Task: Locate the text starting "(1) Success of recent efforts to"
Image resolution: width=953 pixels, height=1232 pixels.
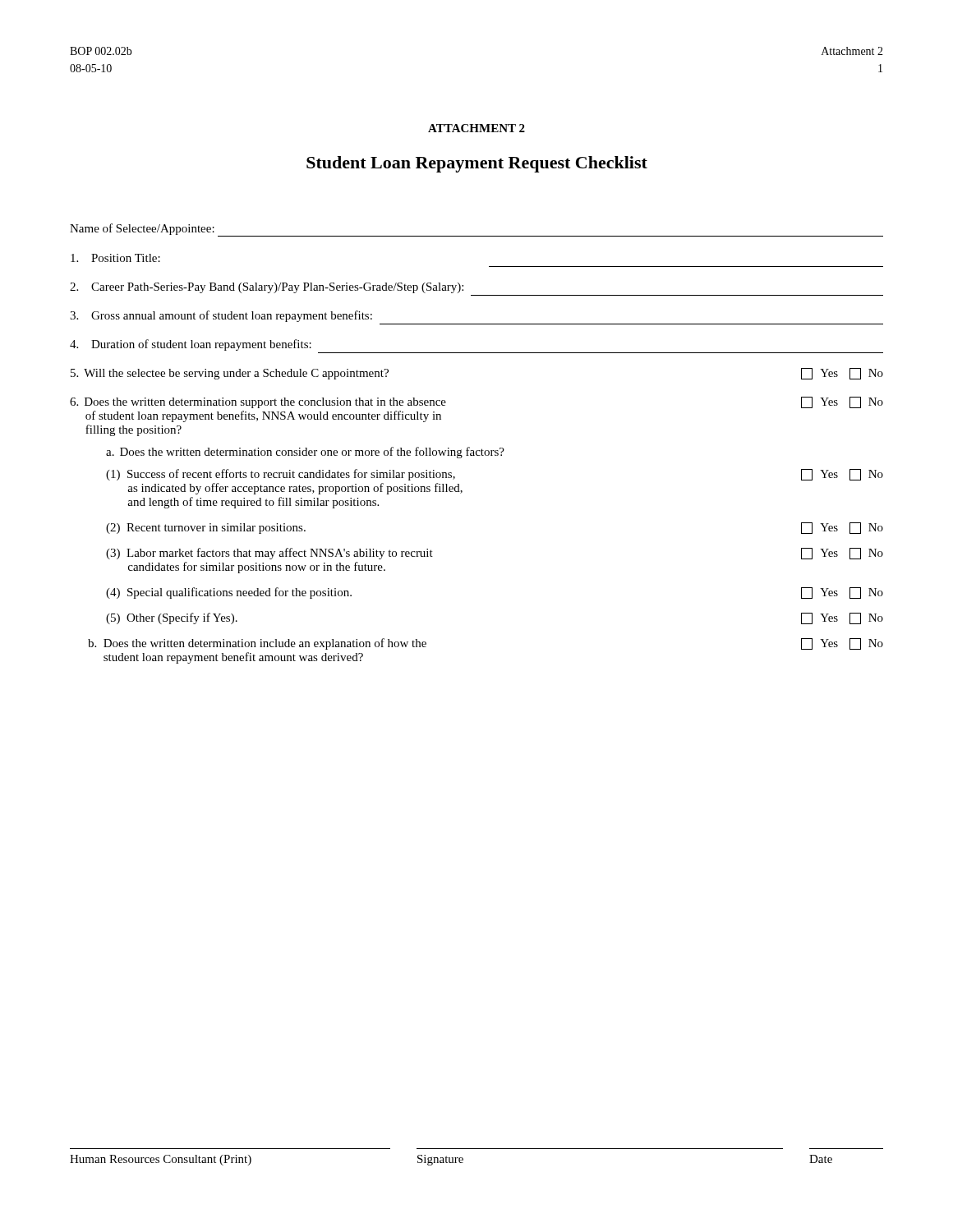Action: [274, 474]
